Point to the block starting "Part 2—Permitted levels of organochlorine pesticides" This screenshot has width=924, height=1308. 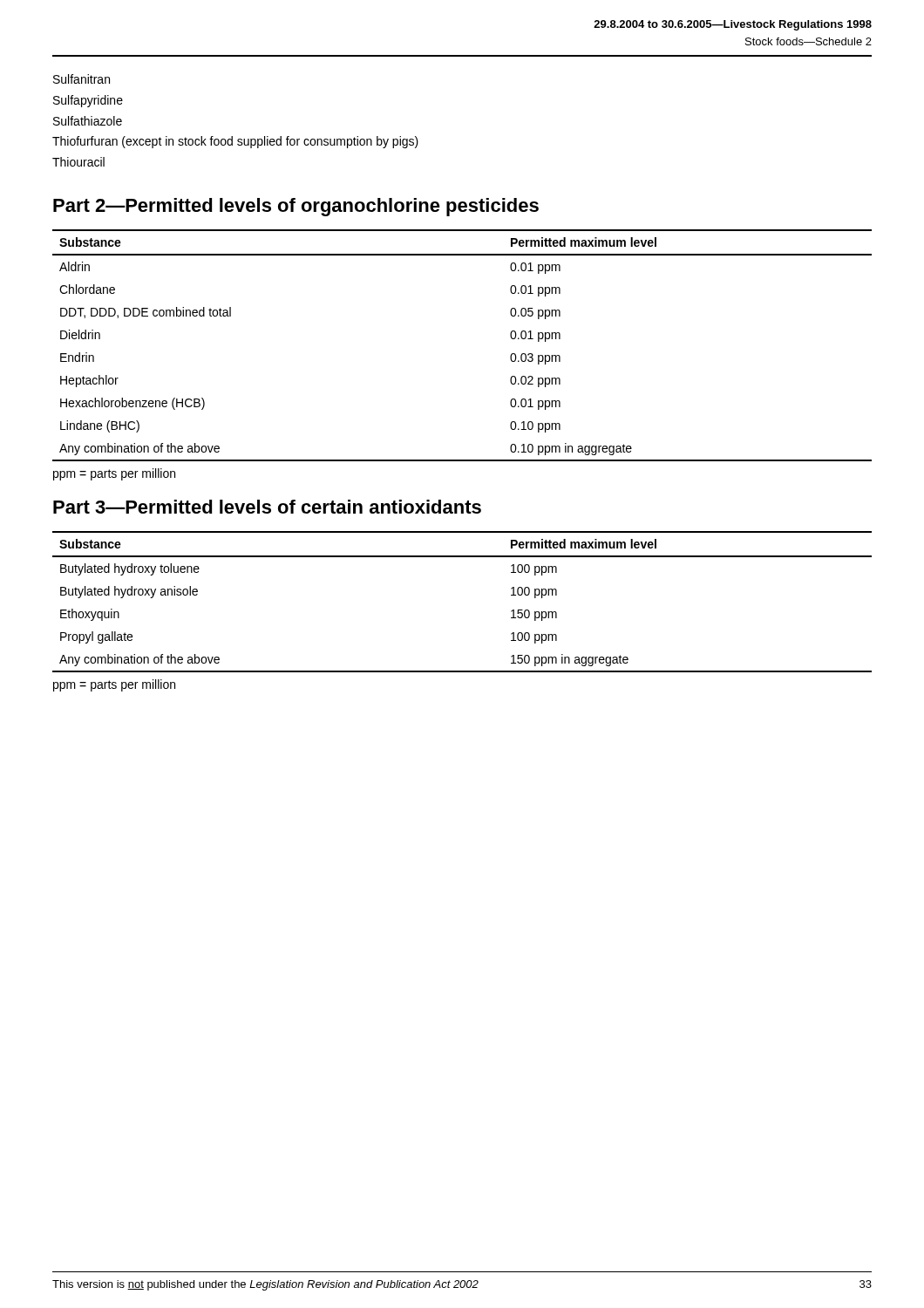pyautogui.click(x=296, y=205)
